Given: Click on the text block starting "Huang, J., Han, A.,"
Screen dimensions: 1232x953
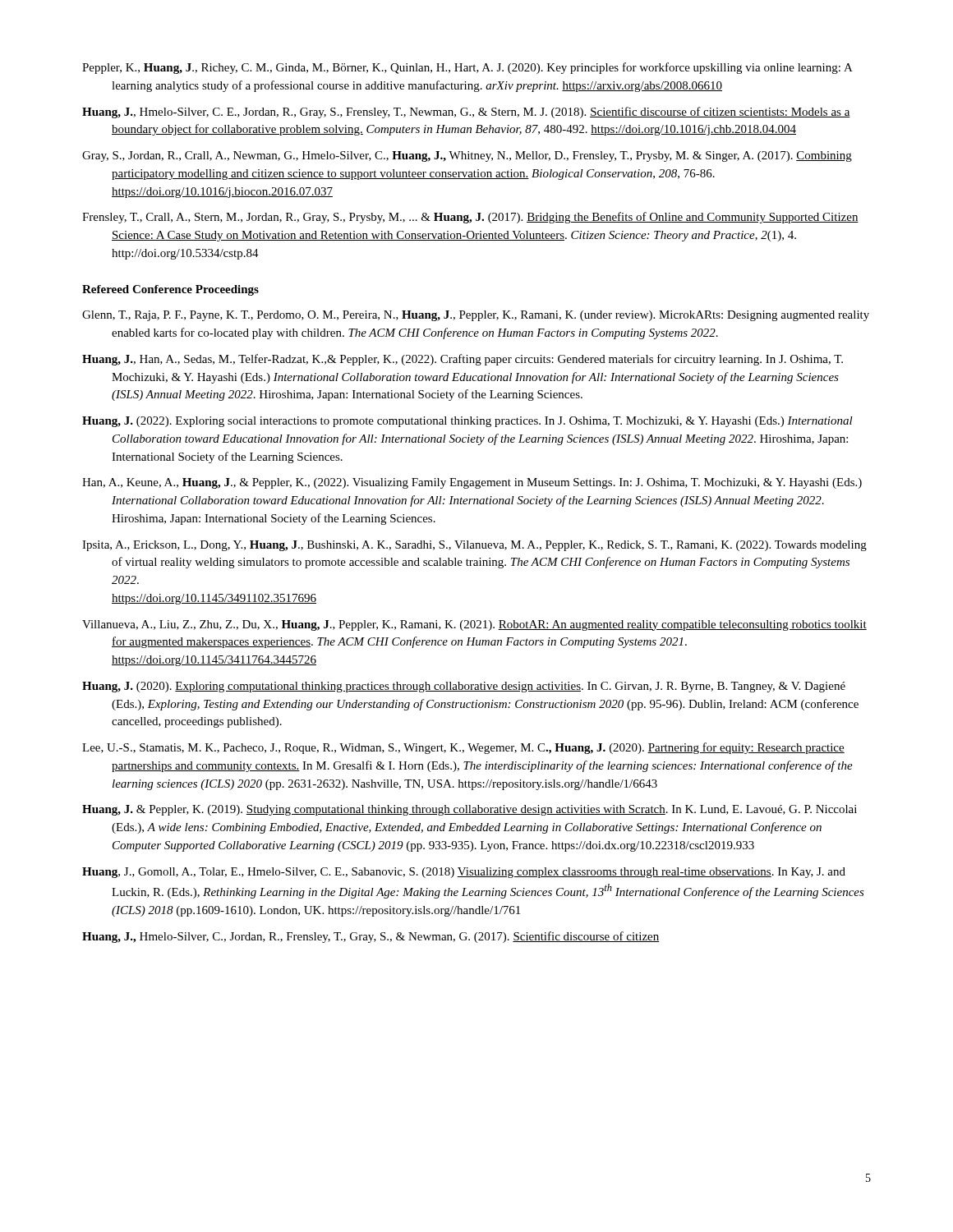Looking at the screenshot, I should coord(463,377).
